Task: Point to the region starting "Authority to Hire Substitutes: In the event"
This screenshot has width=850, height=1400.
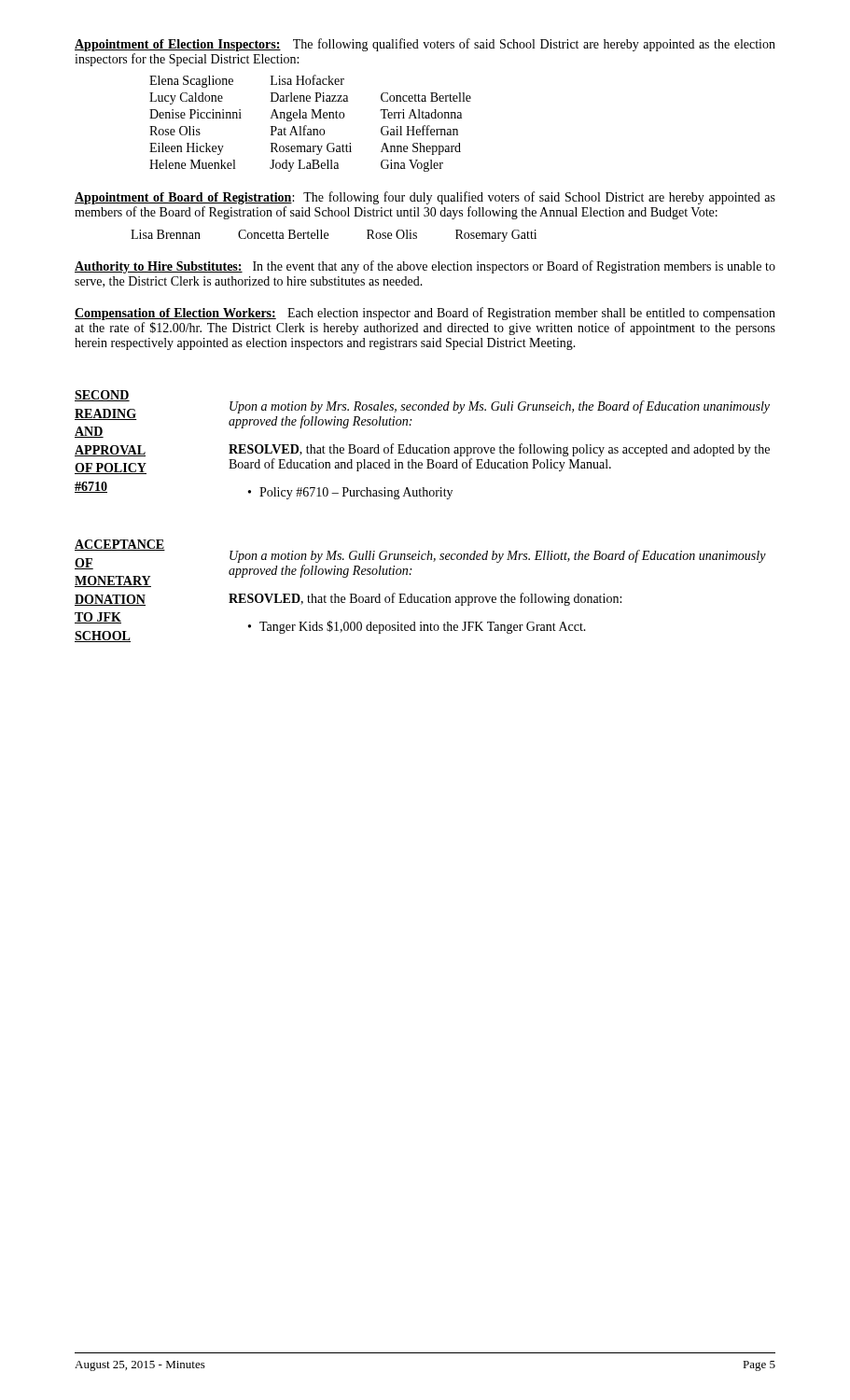Action: pyautogui.click(x=425, y=274)
